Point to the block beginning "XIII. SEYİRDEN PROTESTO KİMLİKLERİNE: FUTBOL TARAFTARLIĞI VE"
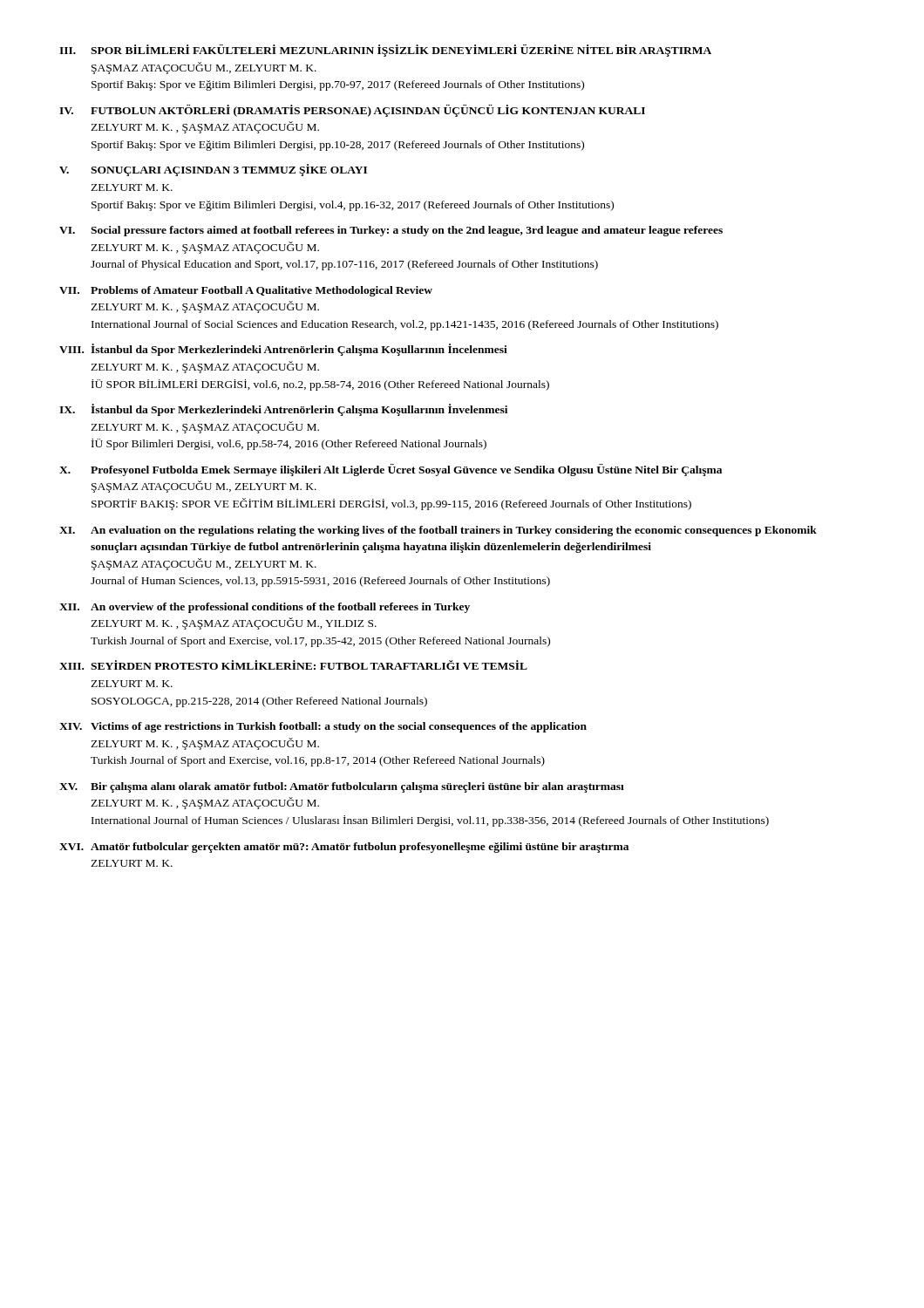Viewport: 924px width, 1308px height. pos(293,665)
